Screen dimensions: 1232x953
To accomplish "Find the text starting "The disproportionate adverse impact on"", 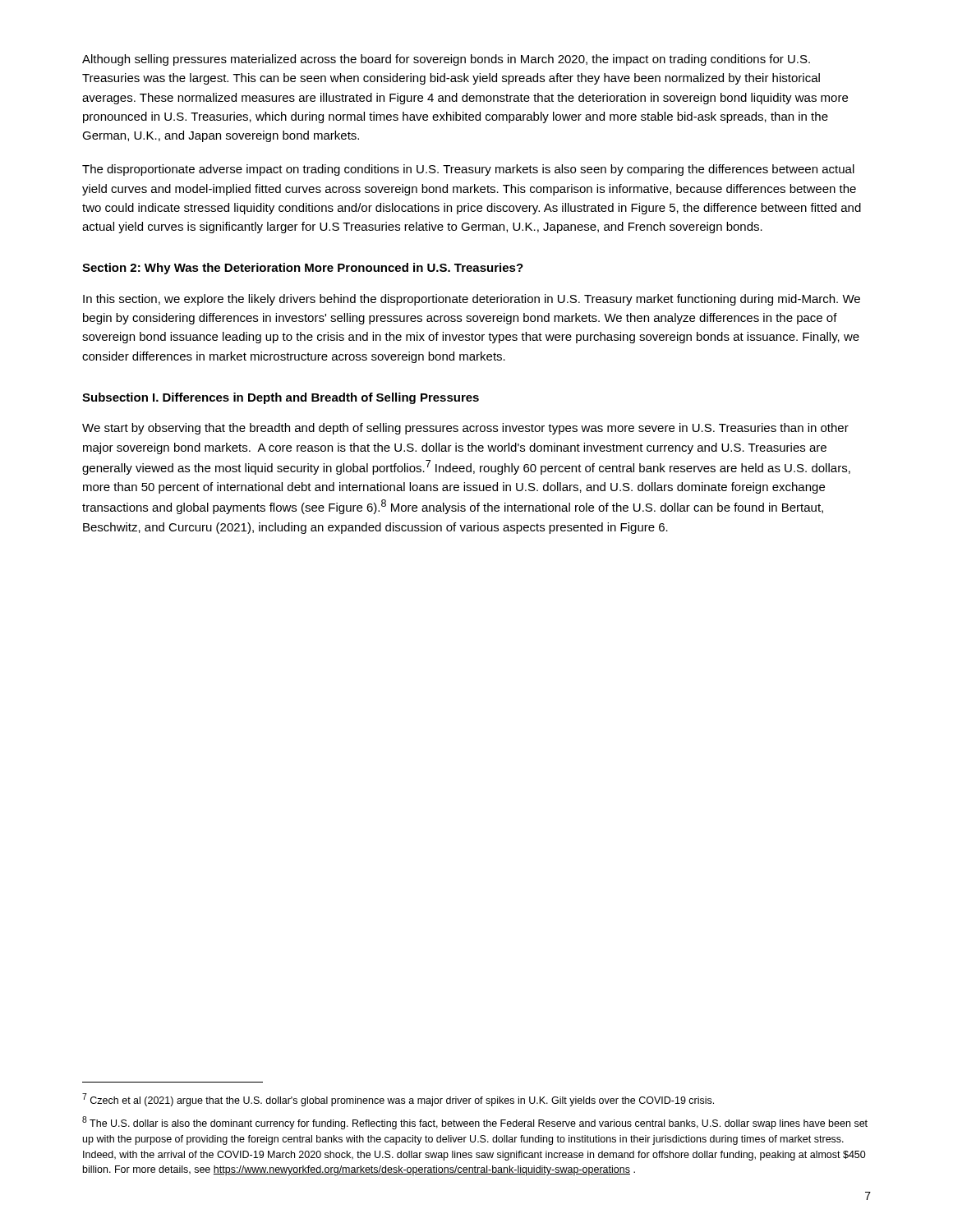I will pos(472,198).
